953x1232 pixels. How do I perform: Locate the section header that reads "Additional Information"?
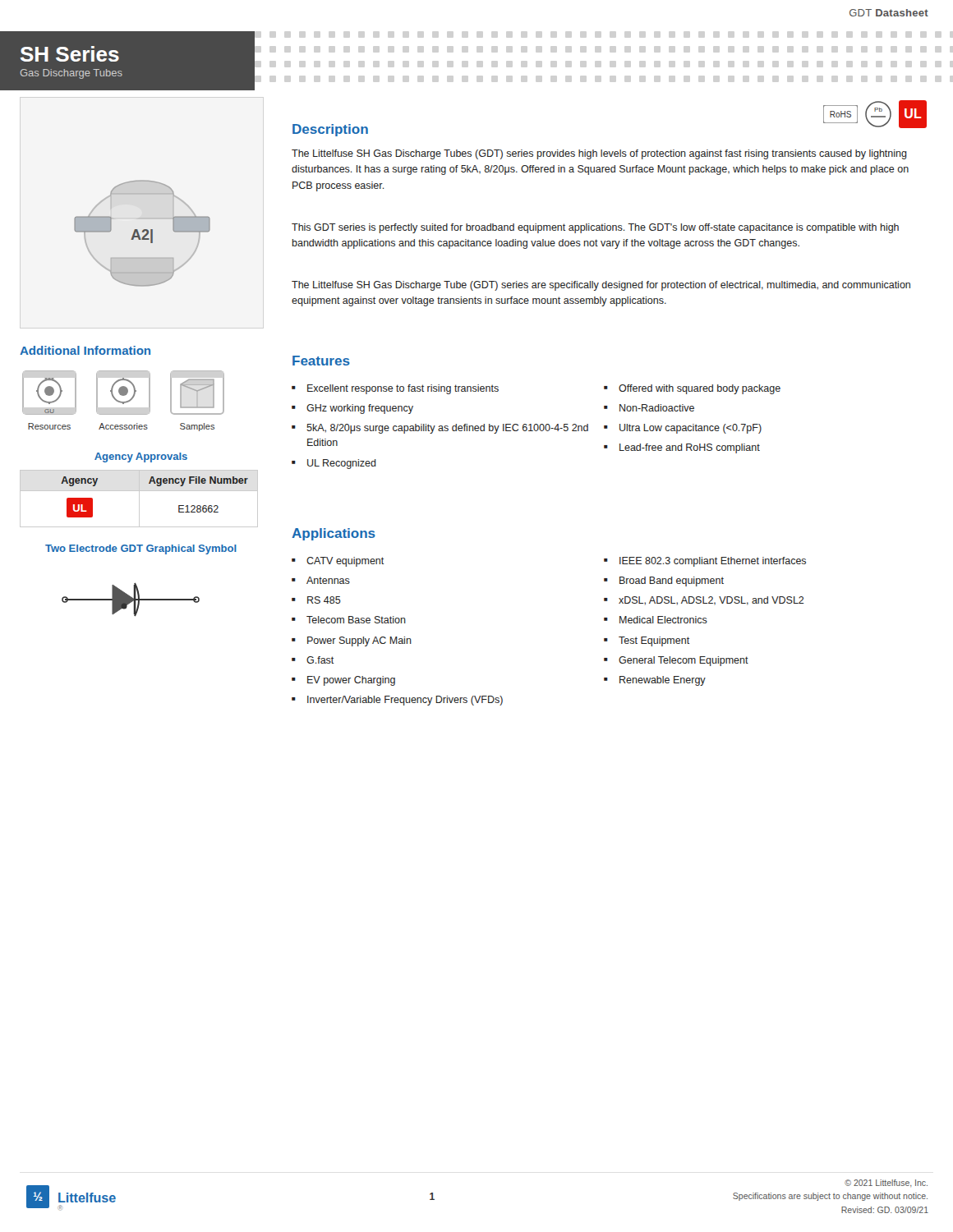coord(85,350)
